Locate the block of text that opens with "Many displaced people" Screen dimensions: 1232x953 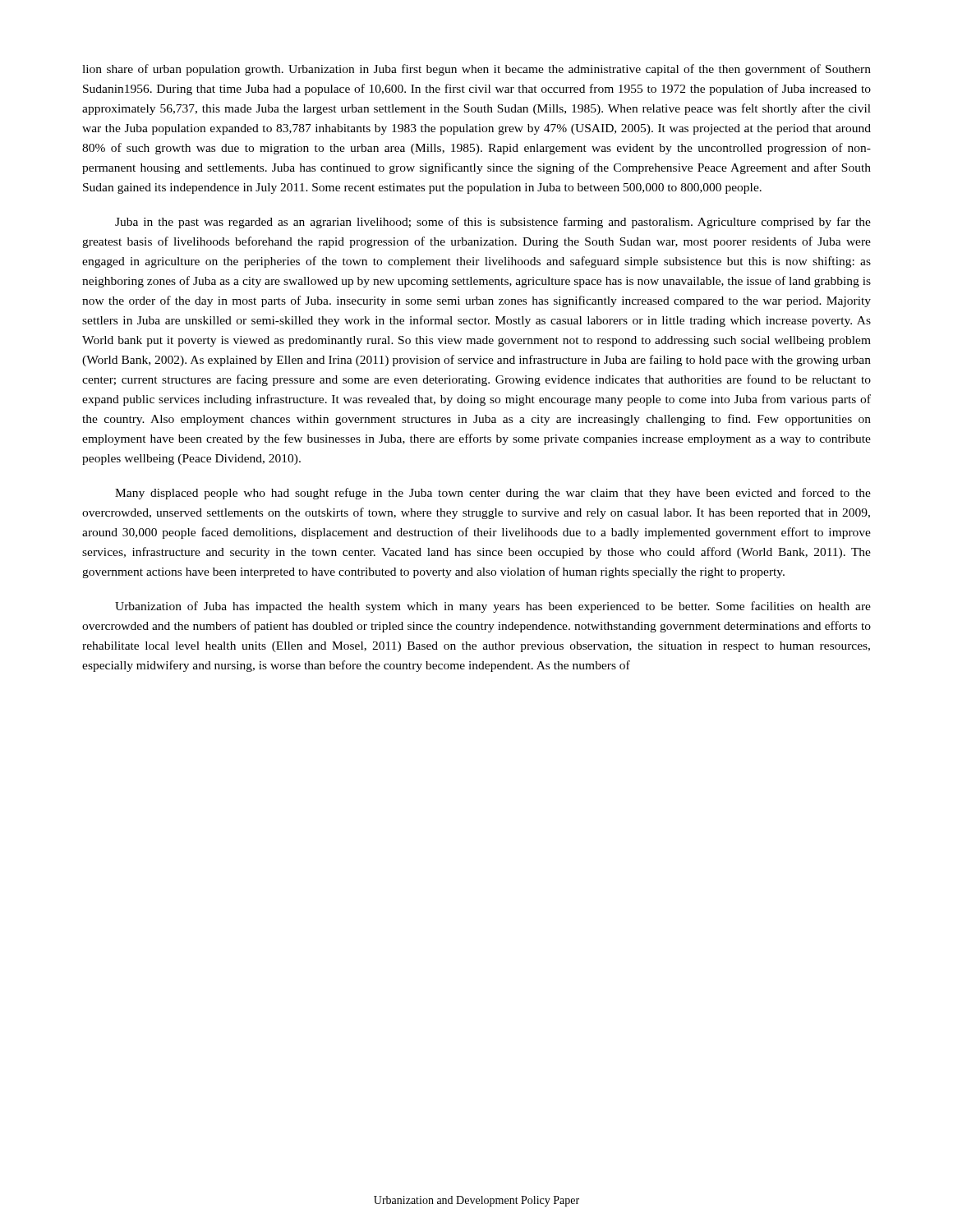pyautogui.click(x=476, y=533)
